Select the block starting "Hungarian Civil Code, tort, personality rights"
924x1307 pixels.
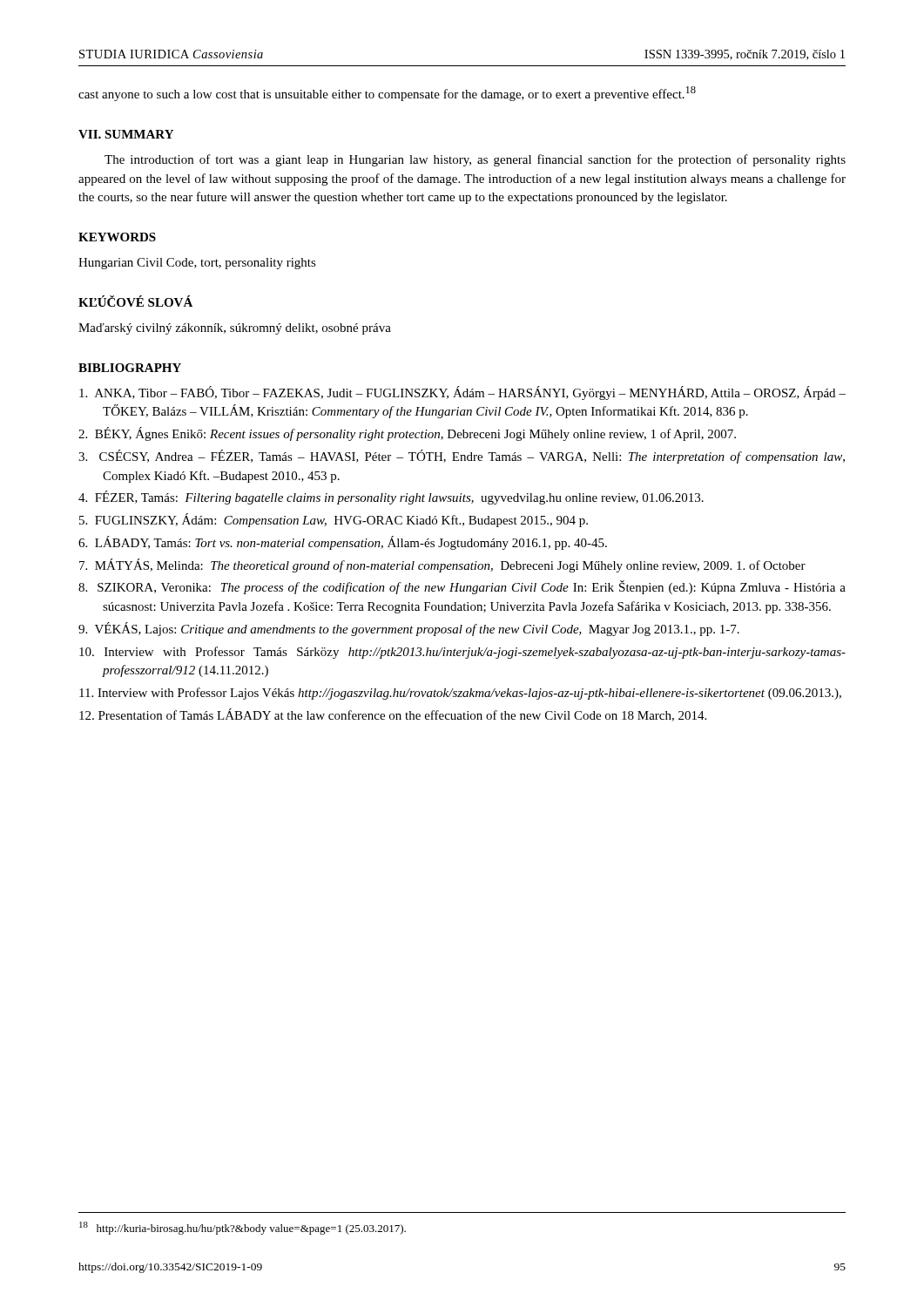tap(197, 262)
